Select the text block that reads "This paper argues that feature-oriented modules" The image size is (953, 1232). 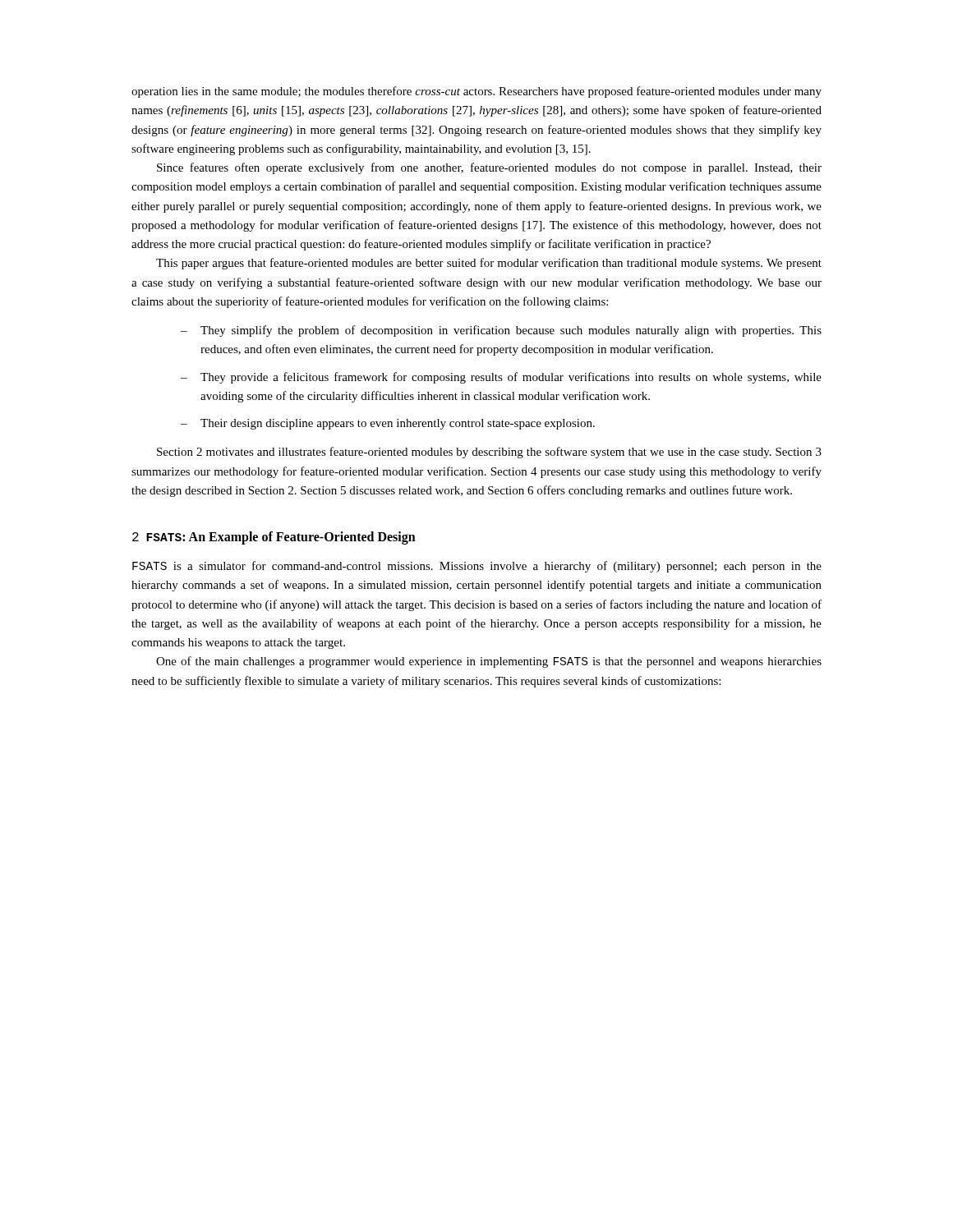[476, 283]
